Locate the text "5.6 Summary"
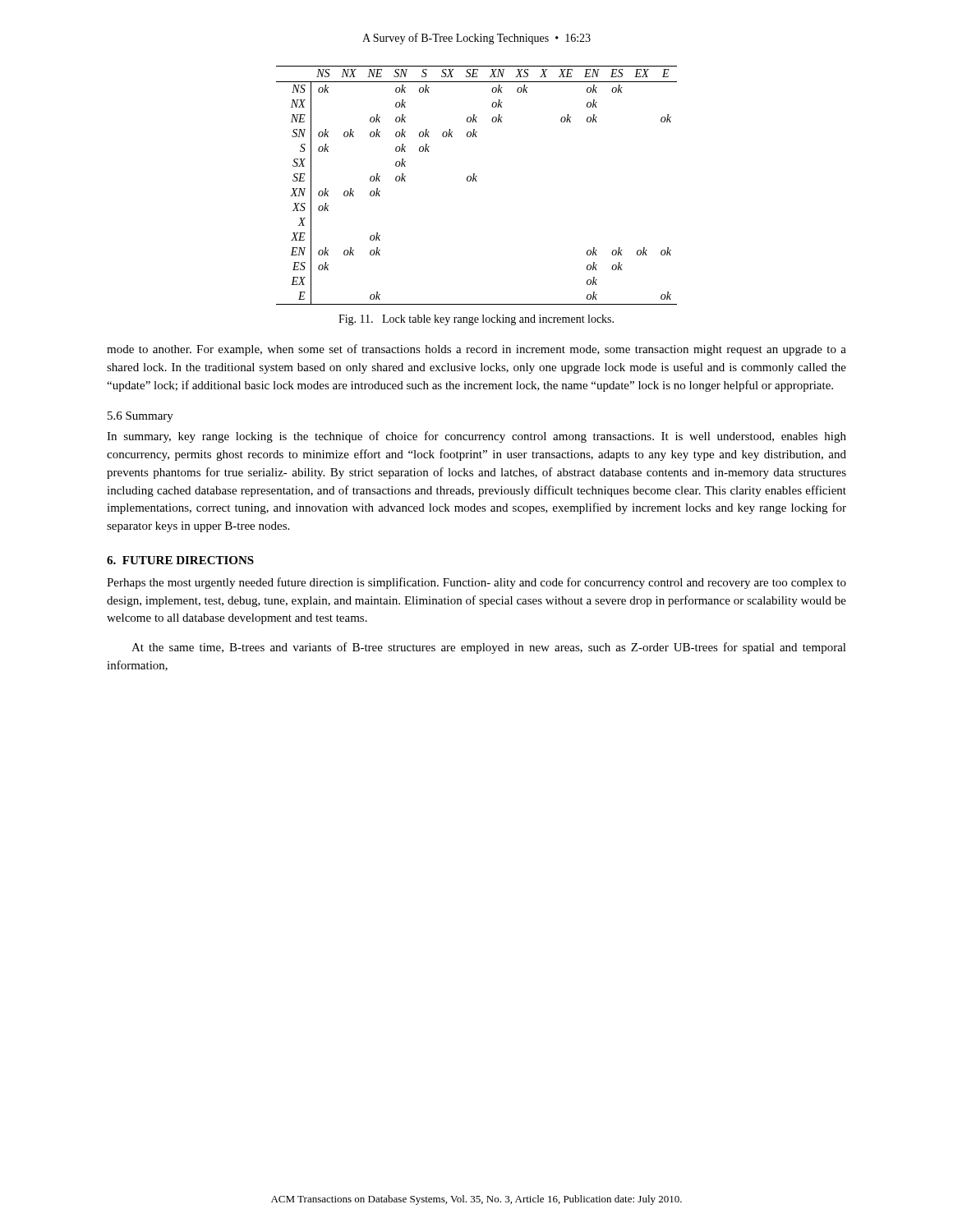This screenshot has height=1232, width=953. 140,416
